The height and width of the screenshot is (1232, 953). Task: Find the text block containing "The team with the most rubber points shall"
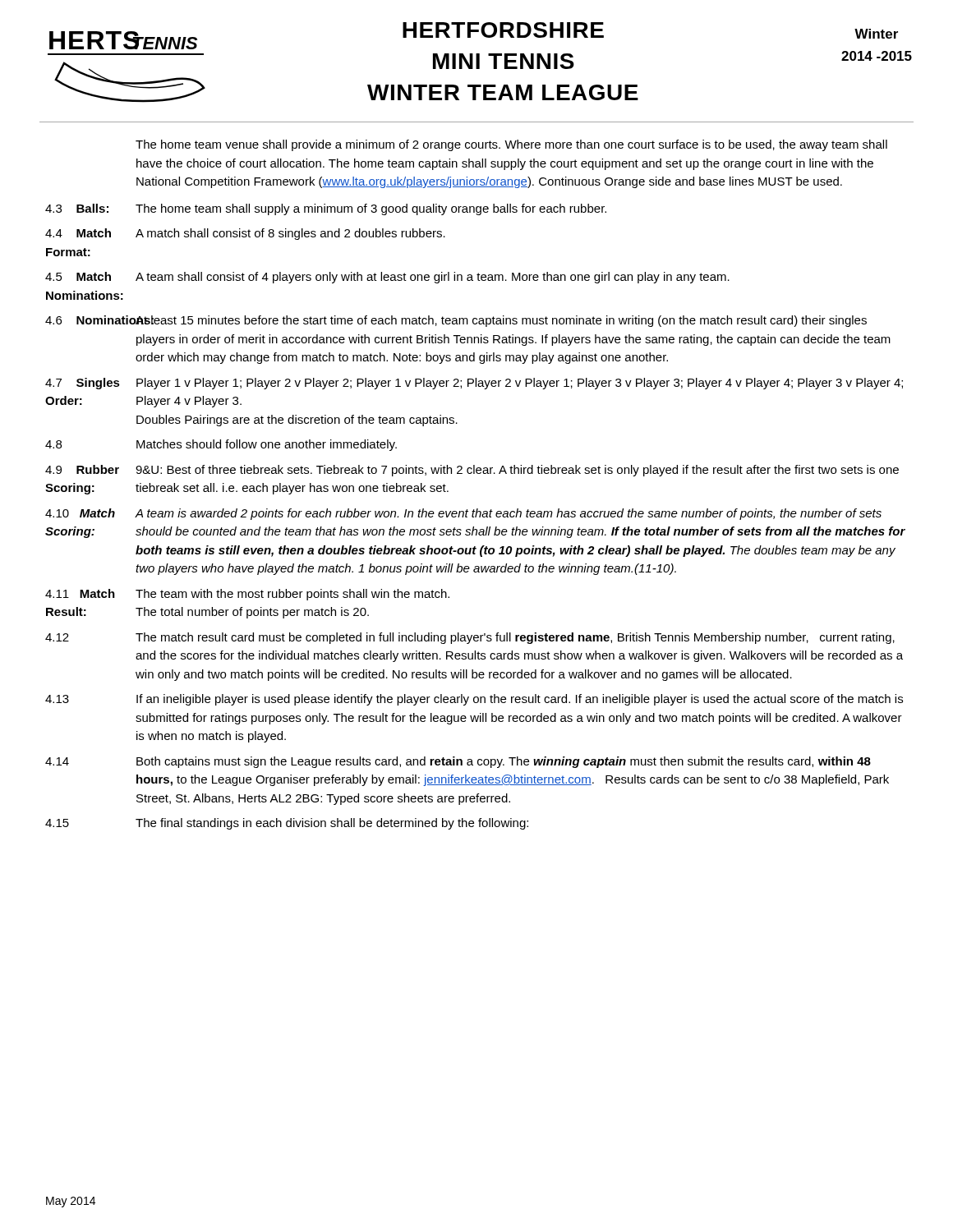pos(293,602)
